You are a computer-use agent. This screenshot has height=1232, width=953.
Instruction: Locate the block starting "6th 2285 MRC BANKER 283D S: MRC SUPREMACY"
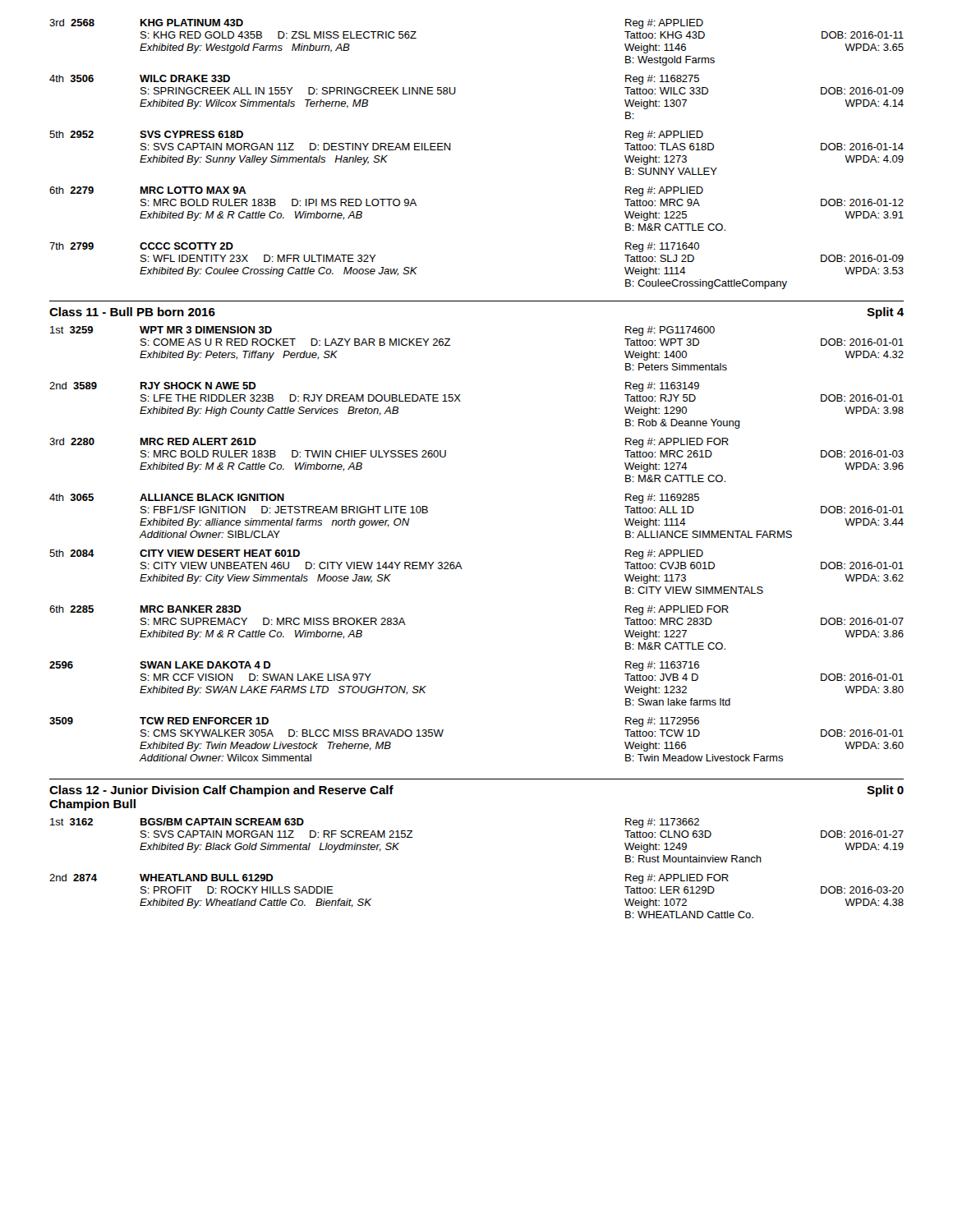point(83,610)
